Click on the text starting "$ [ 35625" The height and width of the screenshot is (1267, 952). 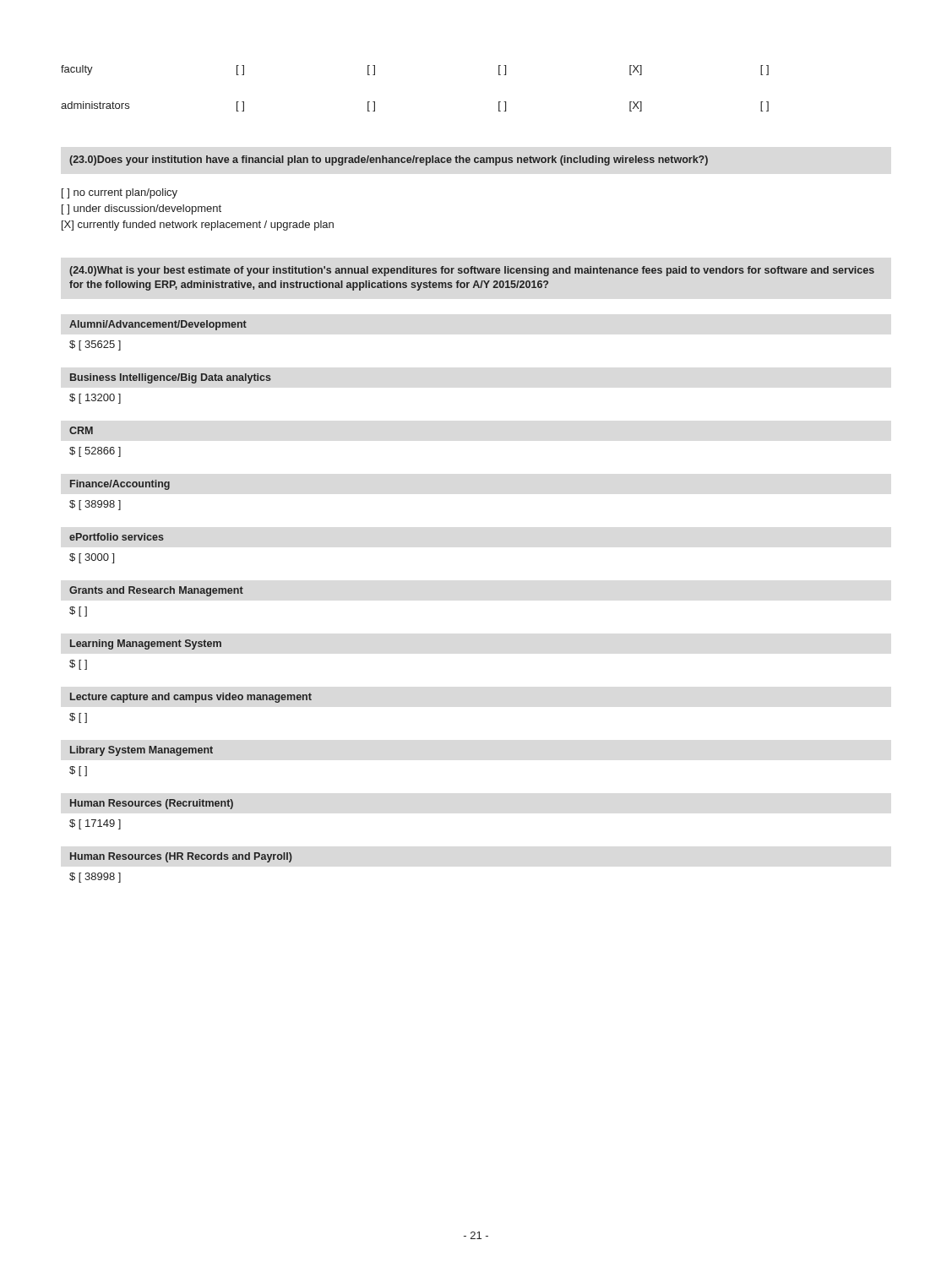pyautogui.click(x=95, y=344)
